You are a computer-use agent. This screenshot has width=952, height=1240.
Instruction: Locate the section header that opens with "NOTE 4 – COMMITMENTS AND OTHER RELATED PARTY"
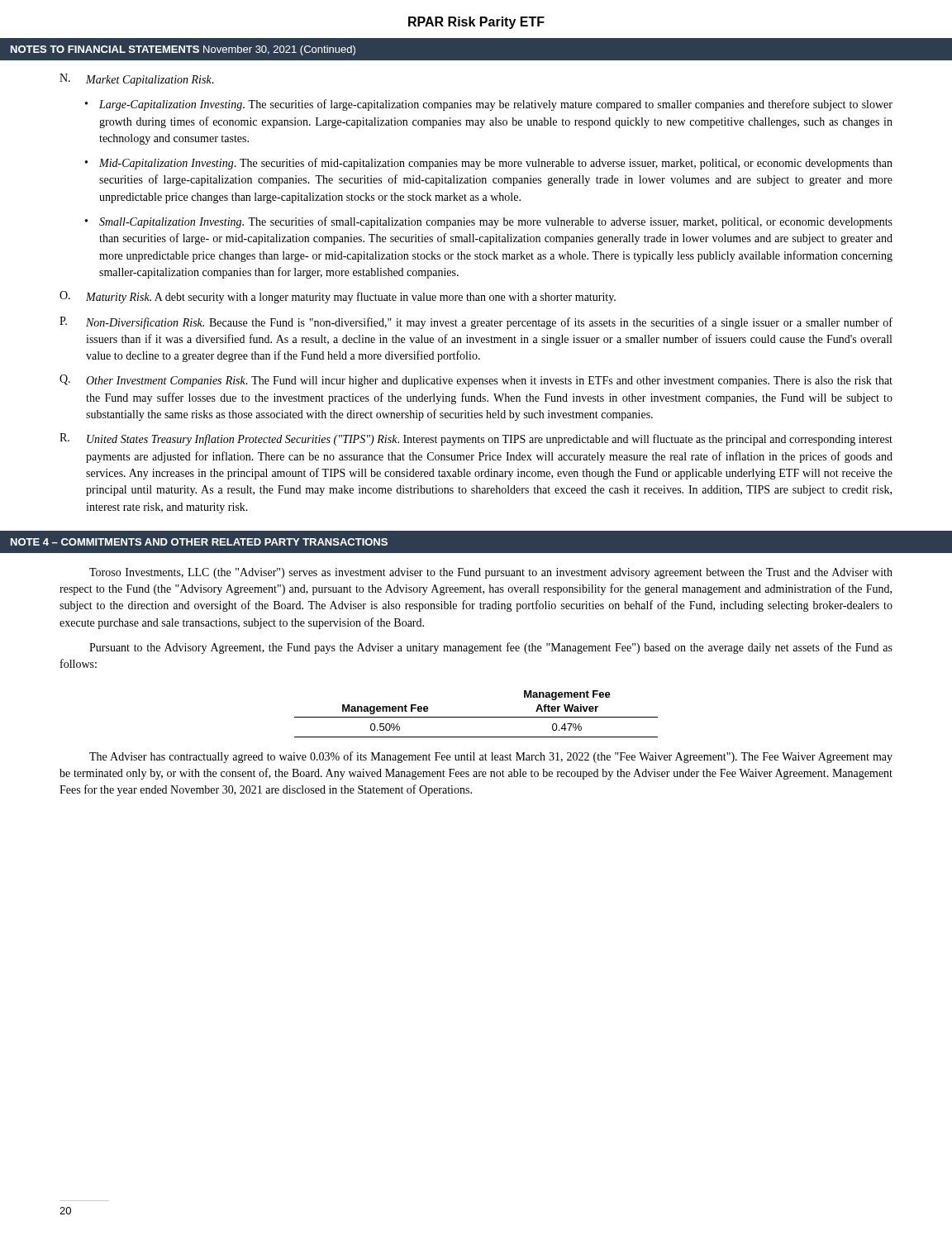tap(199, 542)
